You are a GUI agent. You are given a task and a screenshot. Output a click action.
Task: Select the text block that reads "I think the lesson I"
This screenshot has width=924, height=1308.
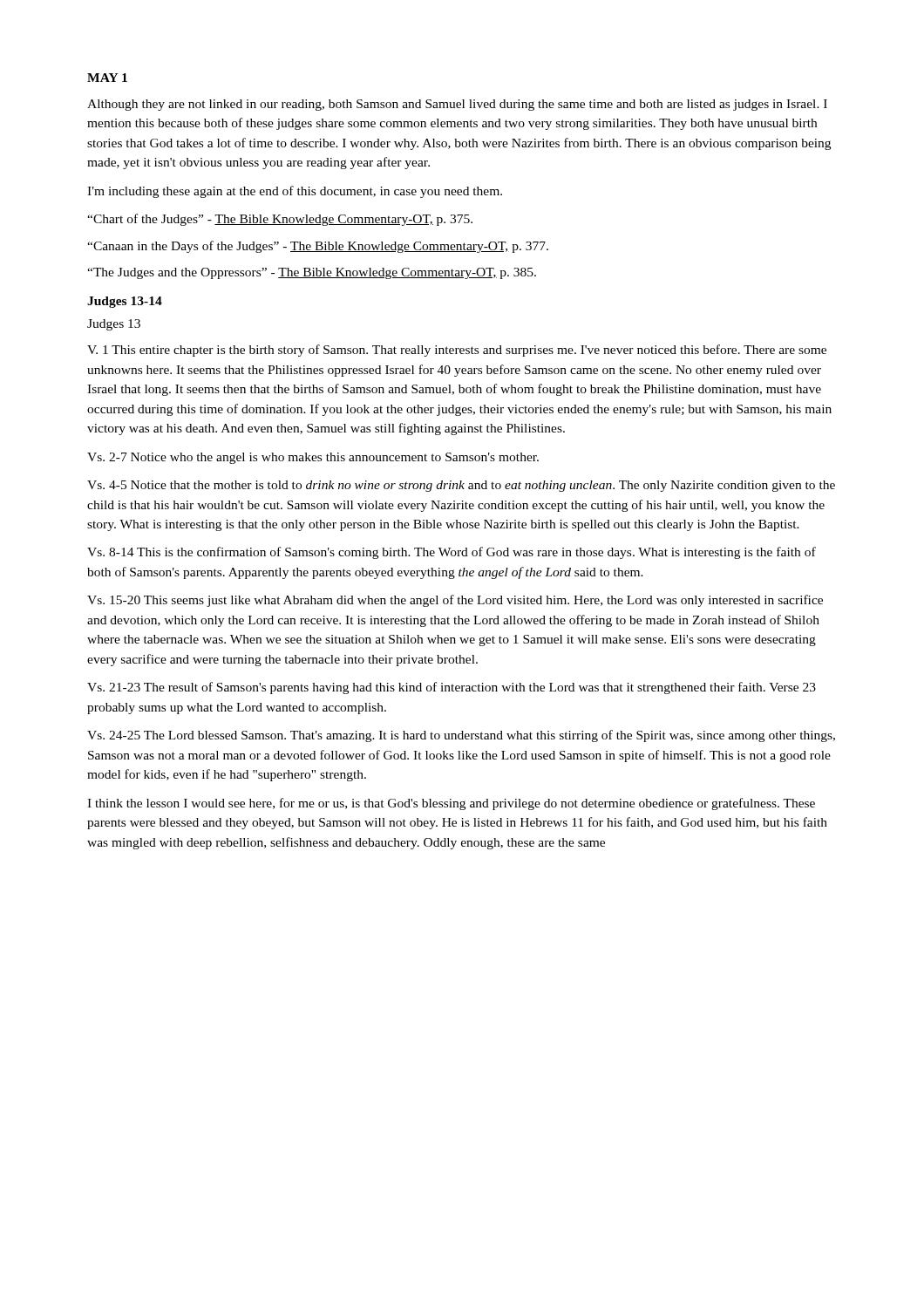(462, 823)
